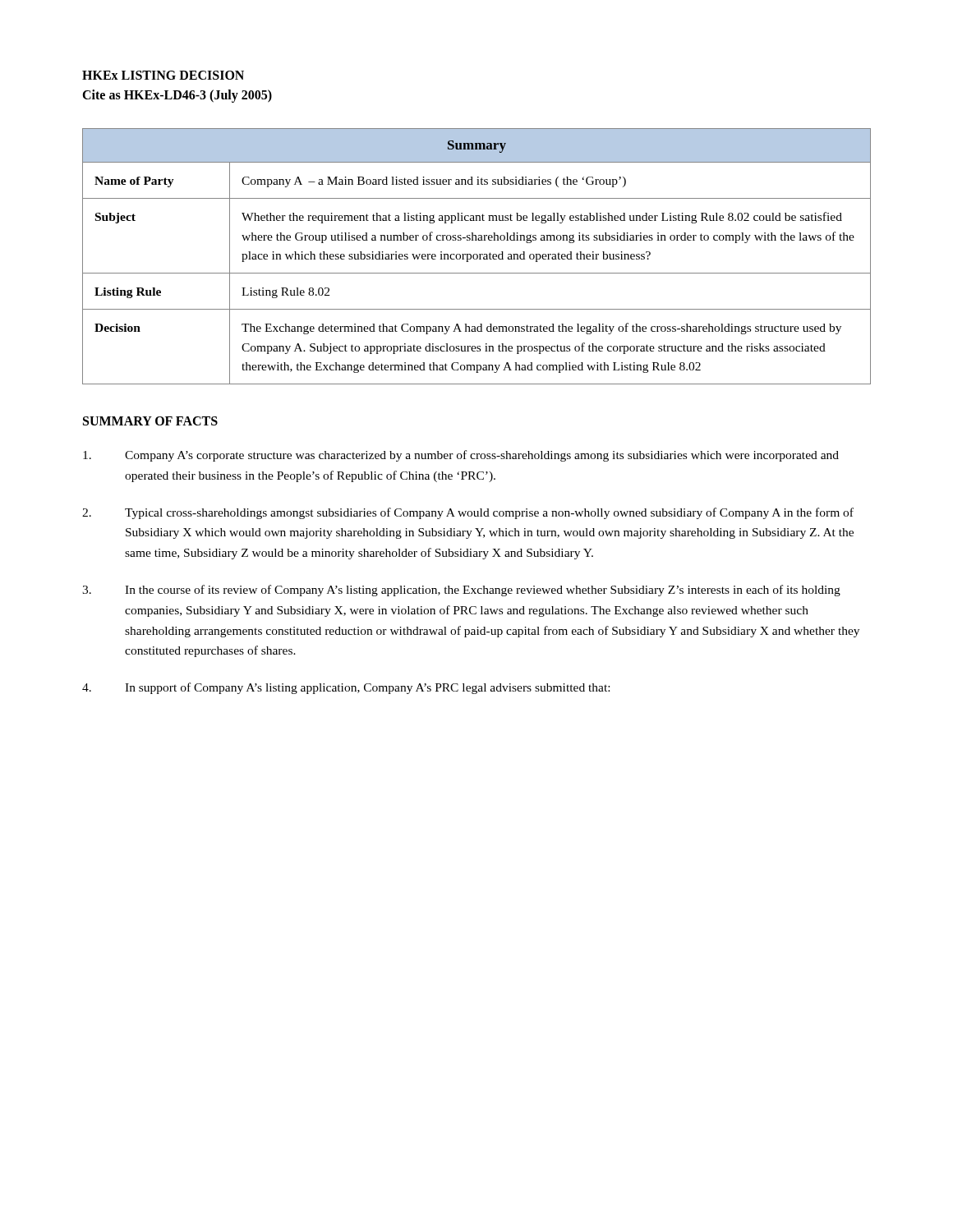
Task: Where does it say "SUMMARY OF FACTS"?
Action: [x=150, y=421]
